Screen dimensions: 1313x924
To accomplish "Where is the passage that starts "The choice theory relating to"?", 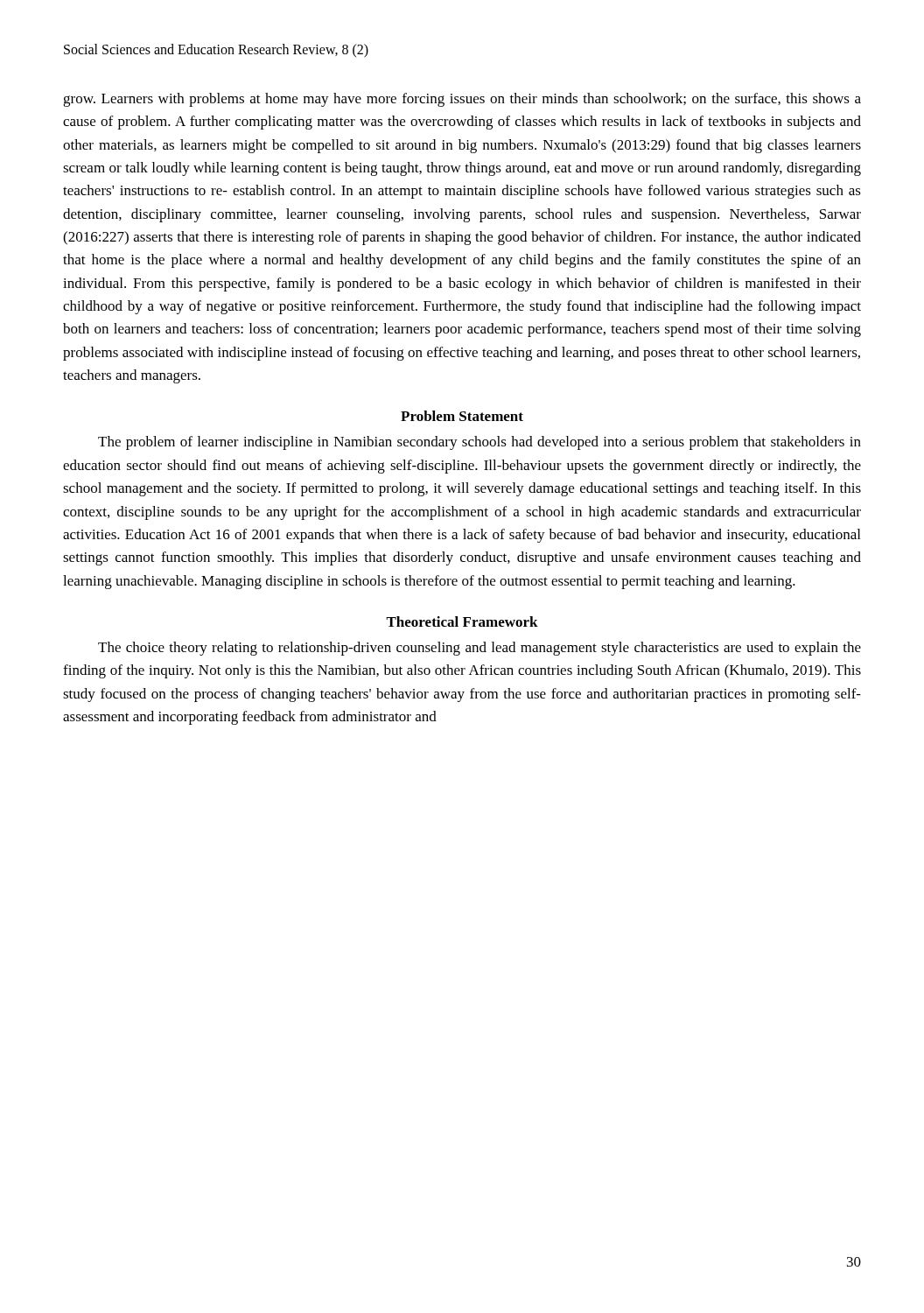I will pyautogui.click(x=462, y=682).
